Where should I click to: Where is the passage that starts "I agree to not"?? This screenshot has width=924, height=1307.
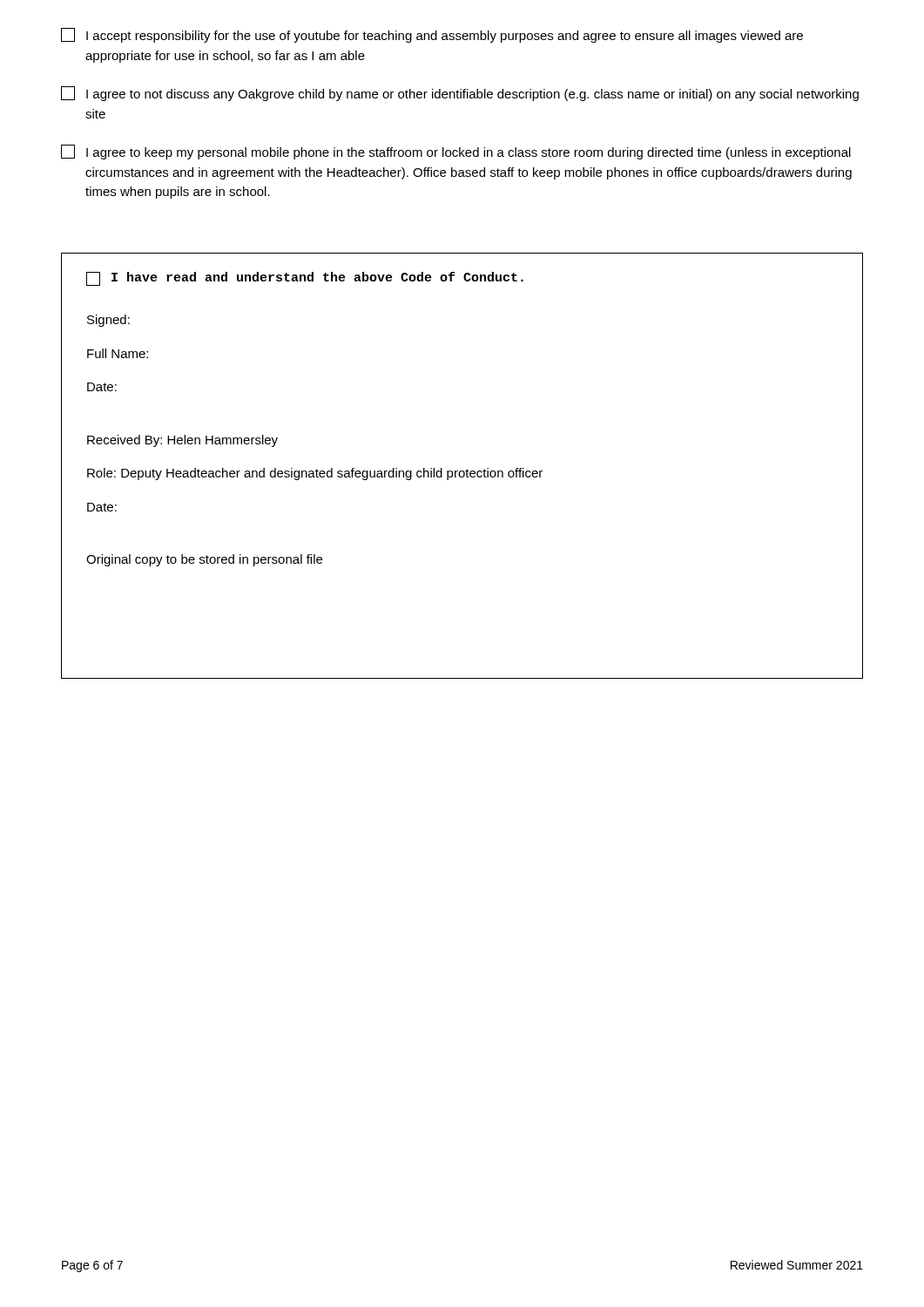coord(462,104)
